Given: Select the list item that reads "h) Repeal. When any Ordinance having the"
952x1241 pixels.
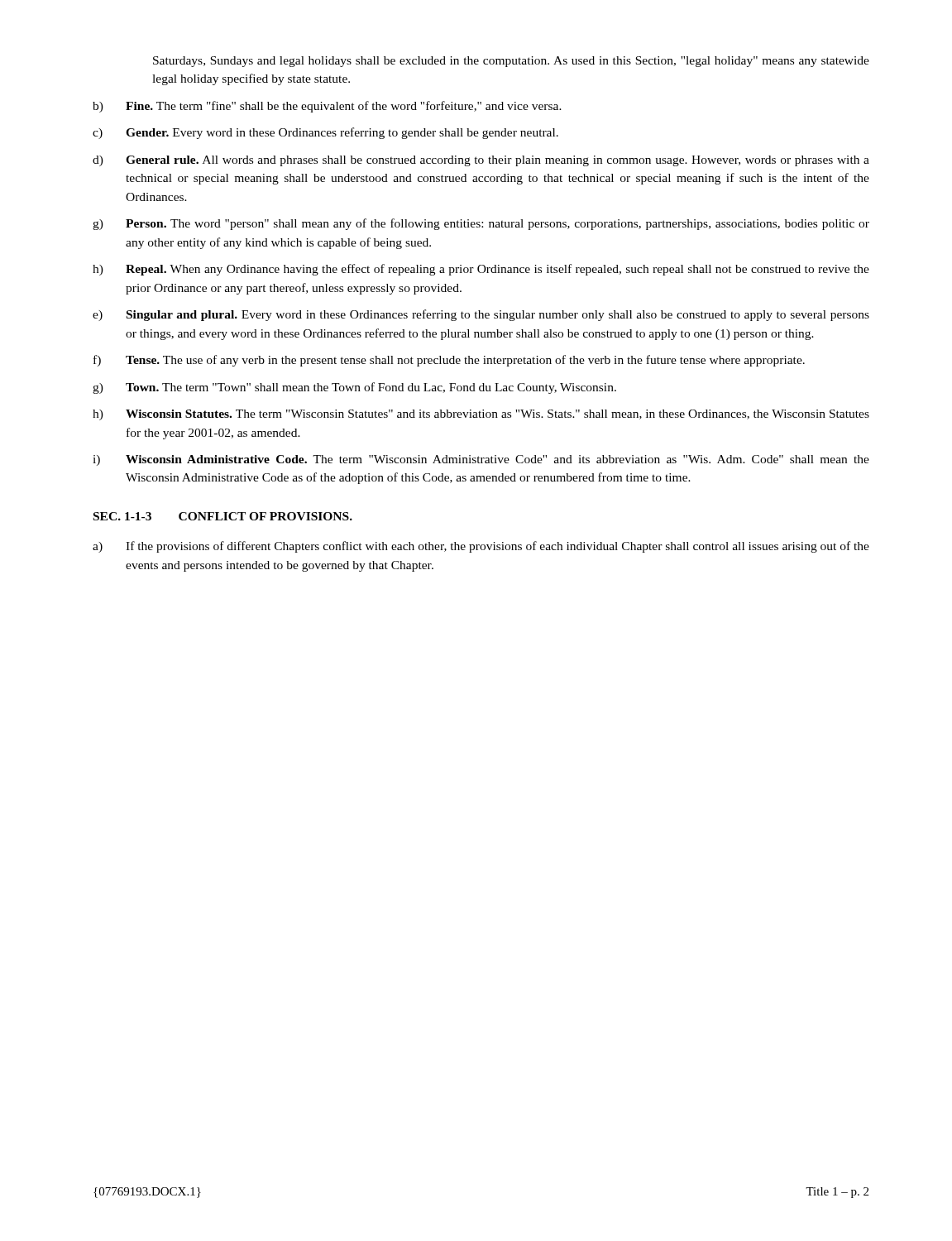Looking at the screenshot, I should [481, 279].
